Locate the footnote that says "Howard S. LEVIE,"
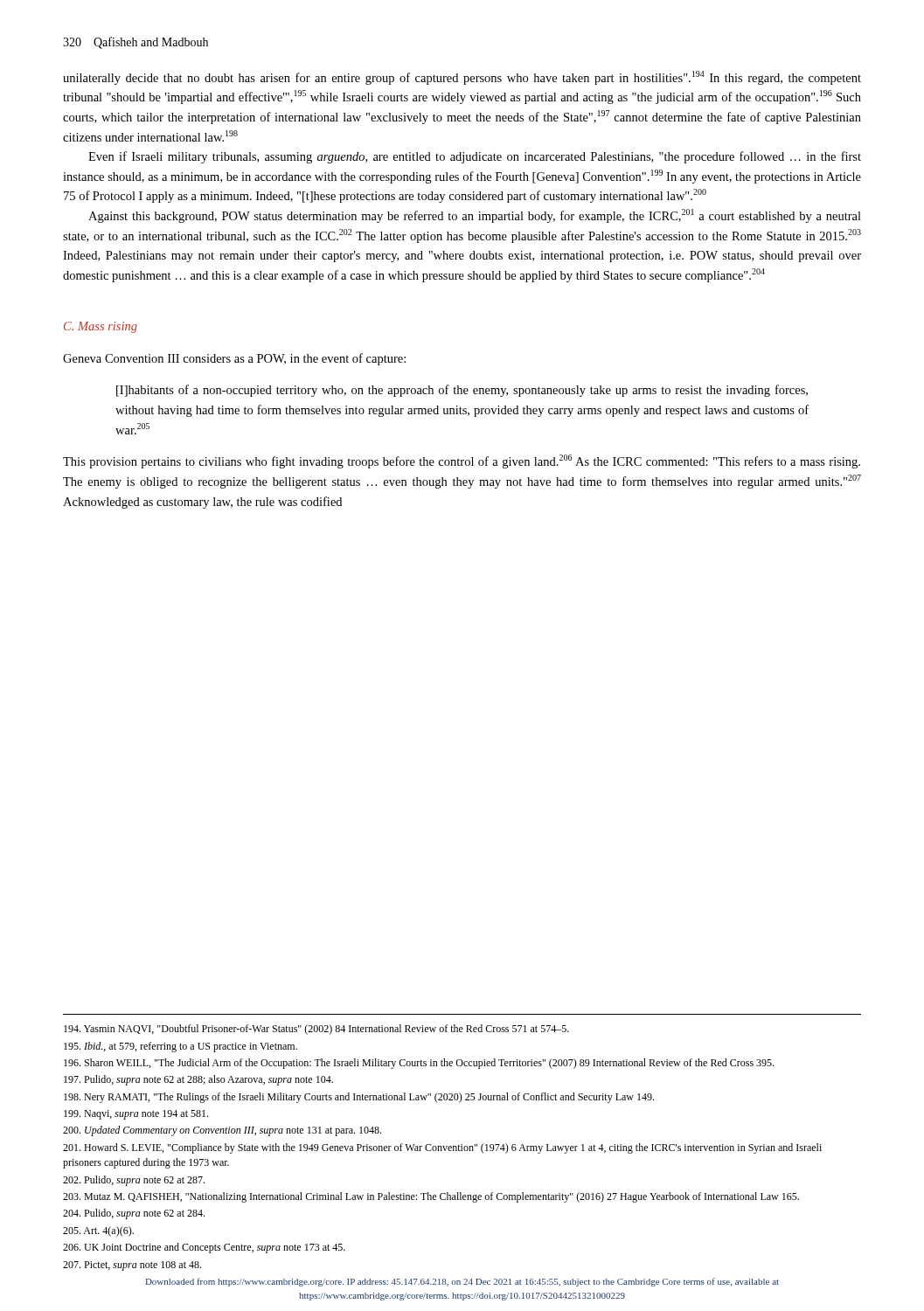Screen dimensions: 1311x924 [442, 1155]
